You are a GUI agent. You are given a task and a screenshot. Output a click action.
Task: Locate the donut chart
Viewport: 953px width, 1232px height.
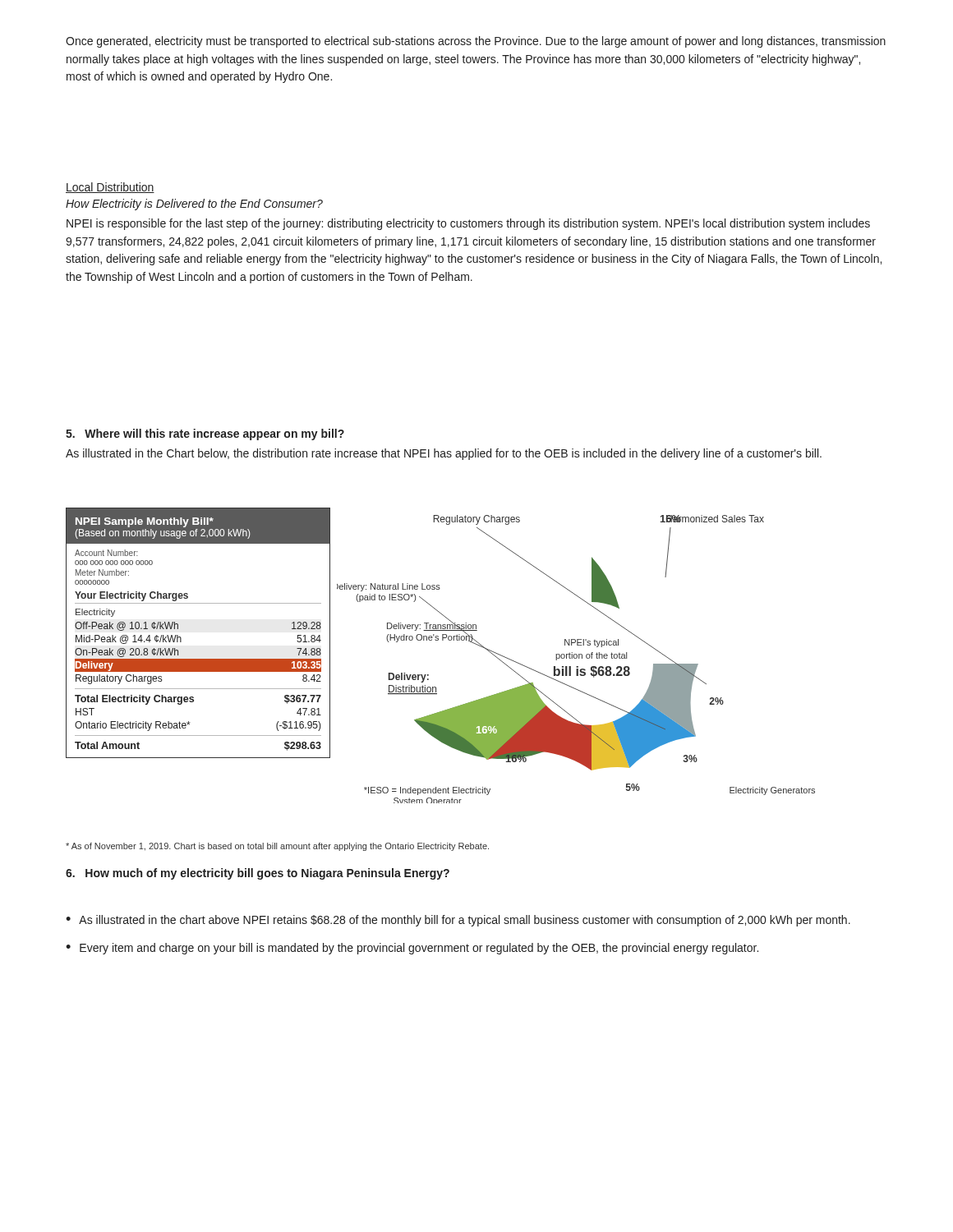point(612,655)
